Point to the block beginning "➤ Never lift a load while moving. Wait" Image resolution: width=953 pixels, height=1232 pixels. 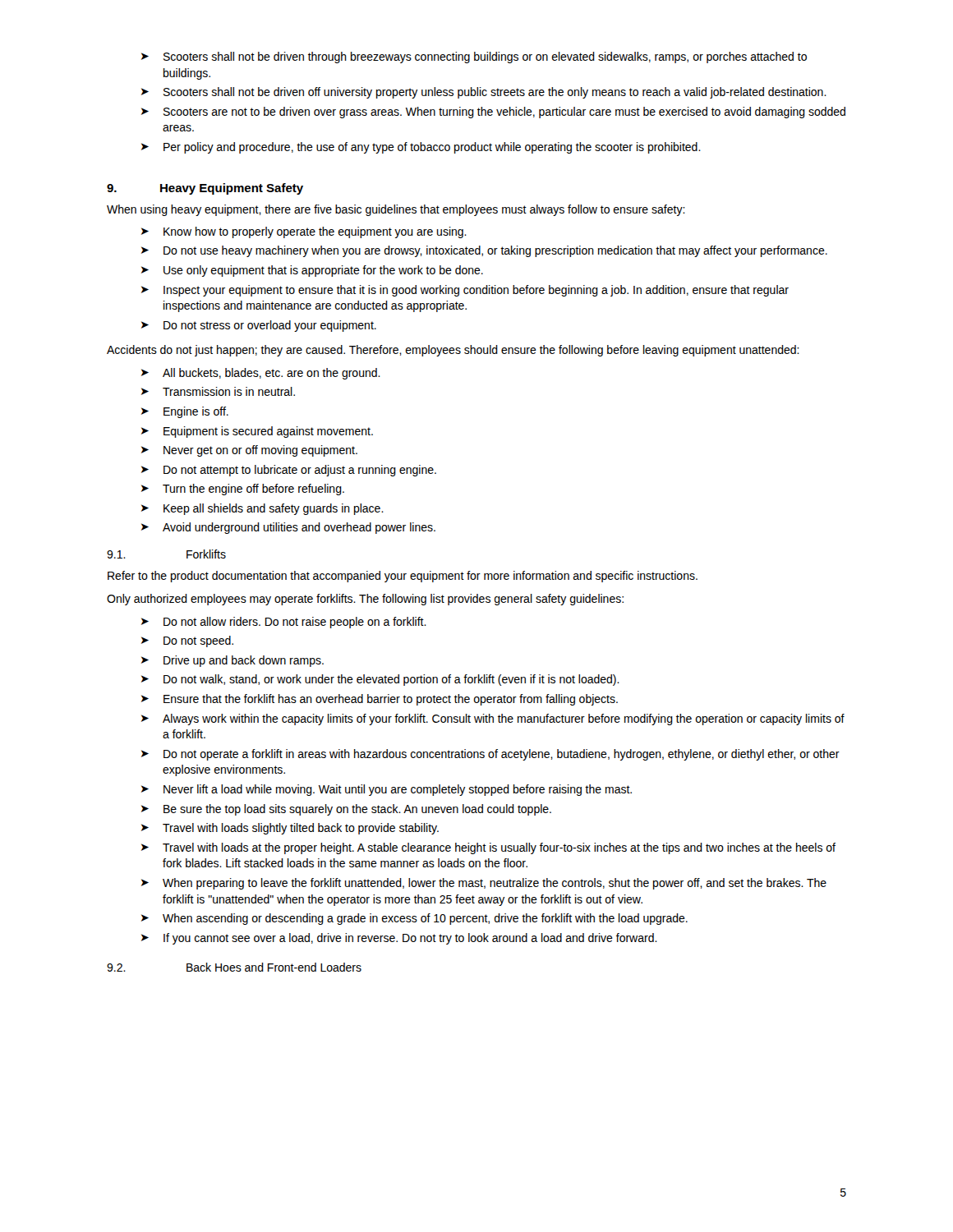(493, 790)
